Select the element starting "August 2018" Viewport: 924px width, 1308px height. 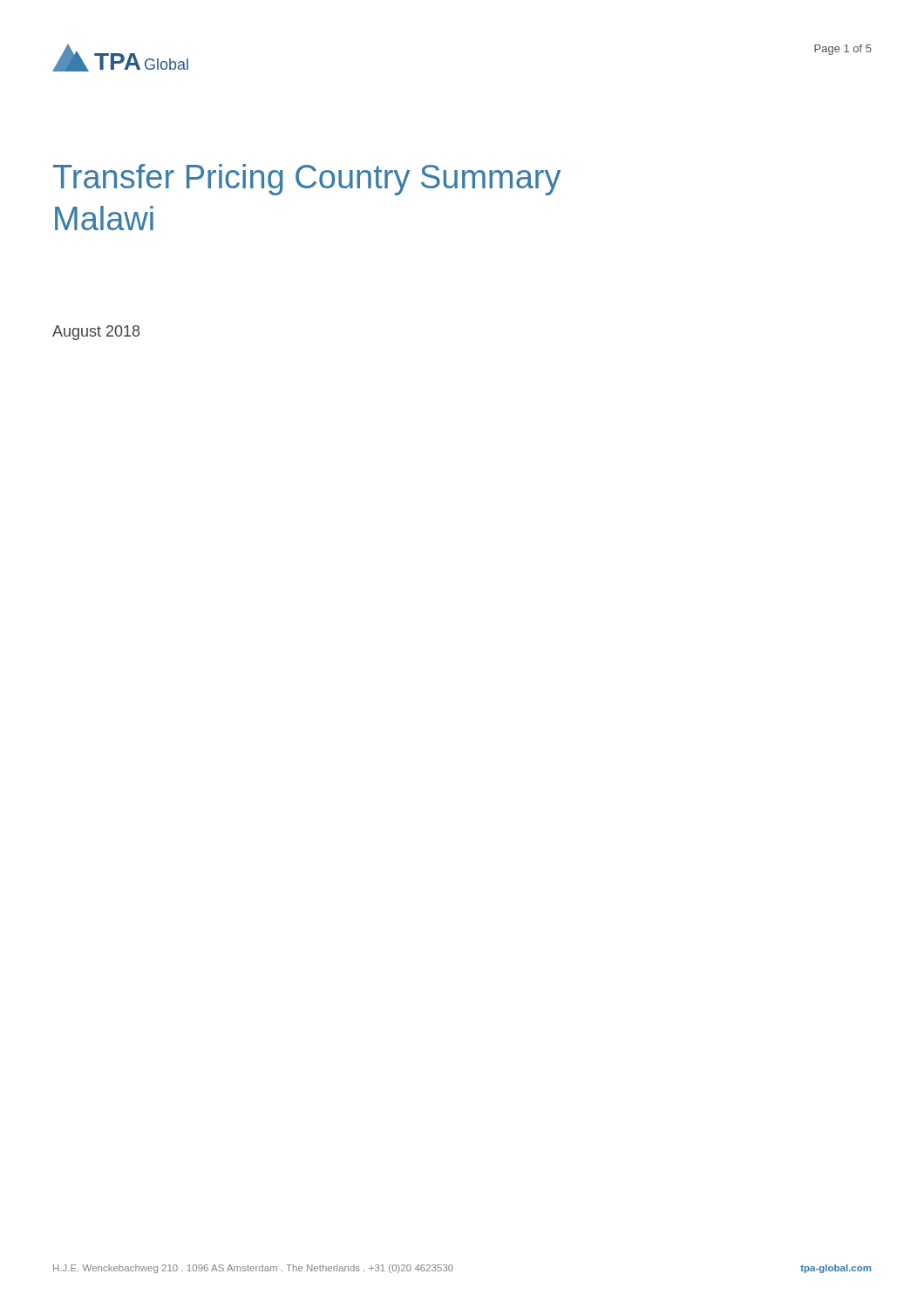96,331
